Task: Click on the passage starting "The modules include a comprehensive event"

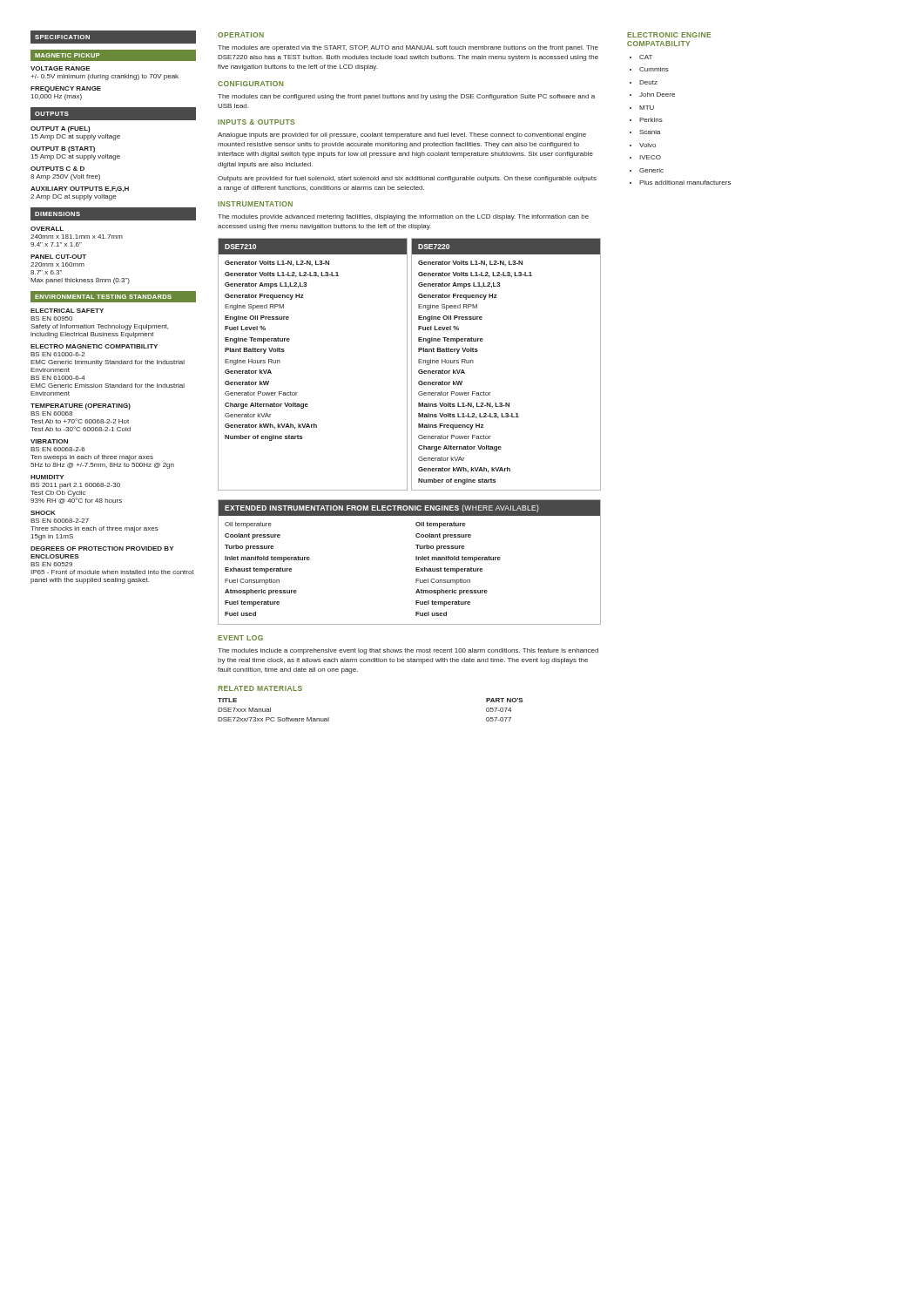Action: point(408,660)
